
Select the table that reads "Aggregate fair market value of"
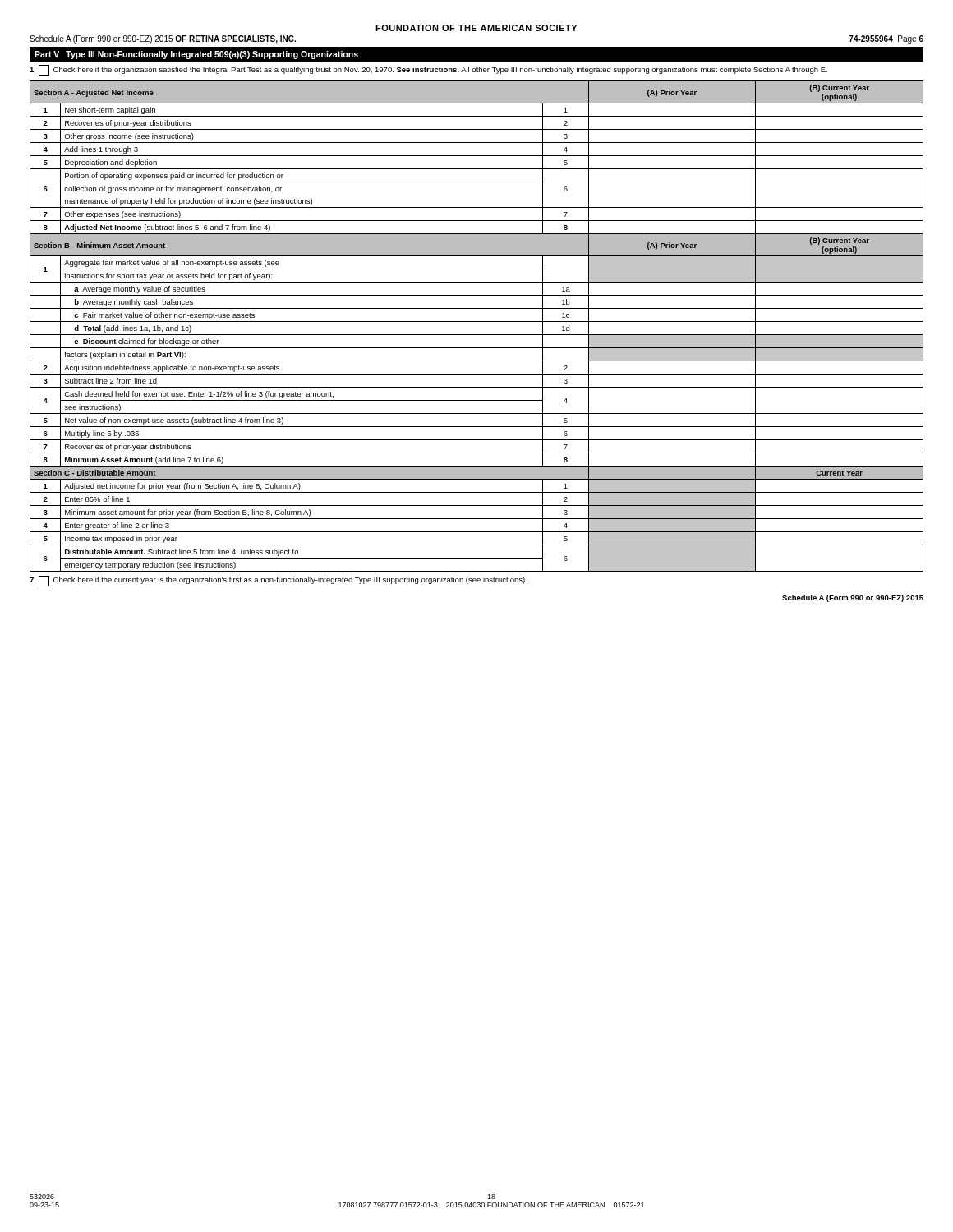coord(476,326)
